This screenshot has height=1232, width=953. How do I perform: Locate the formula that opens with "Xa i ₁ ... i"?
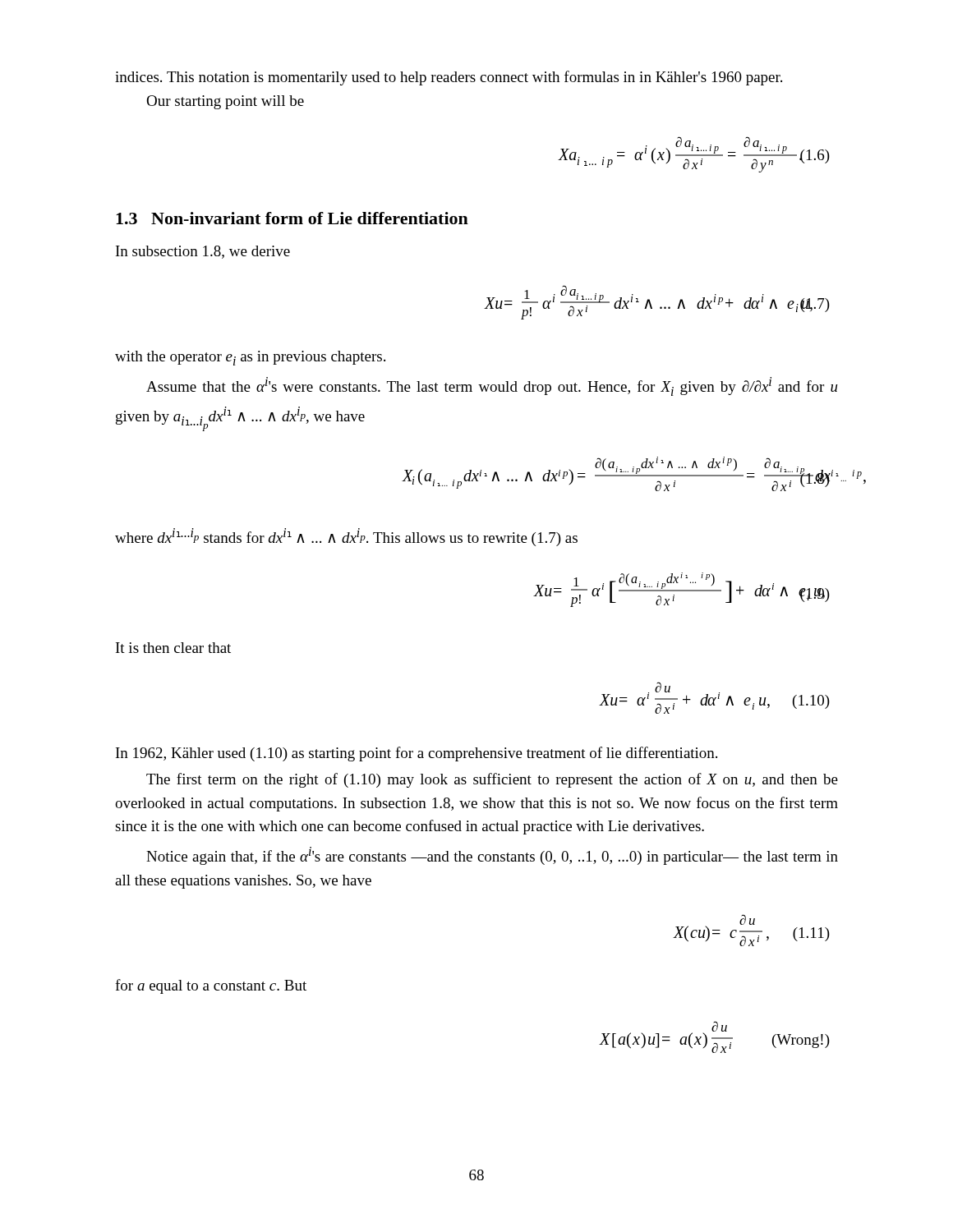tap(698, 155)
